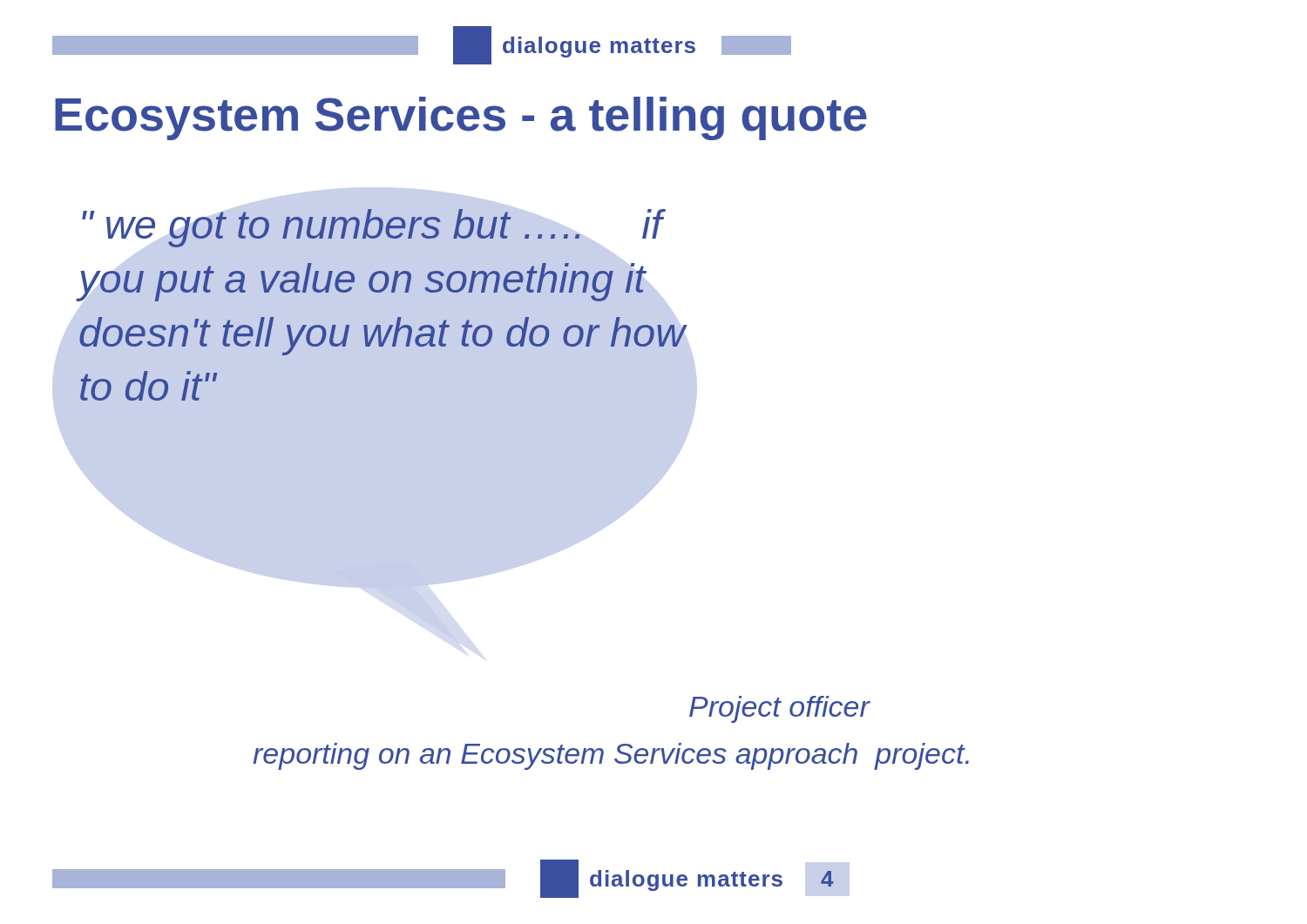Image resolution: width=1307 pixels, height=924 pixels.
Task: Navigate to the passage starting "Project officer"
Action: coord(779,706)
